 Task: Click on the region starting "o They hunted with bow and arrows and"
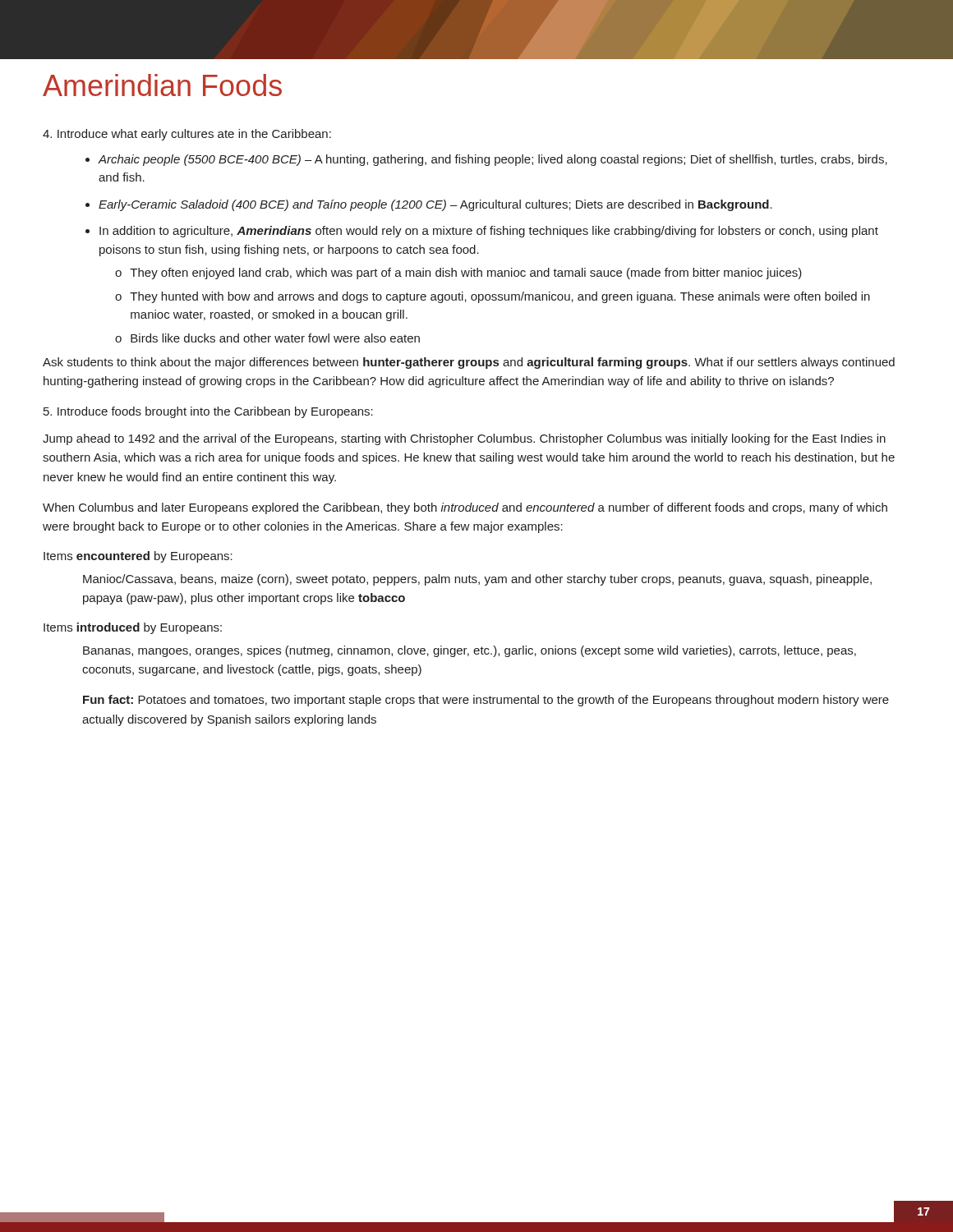513,306
